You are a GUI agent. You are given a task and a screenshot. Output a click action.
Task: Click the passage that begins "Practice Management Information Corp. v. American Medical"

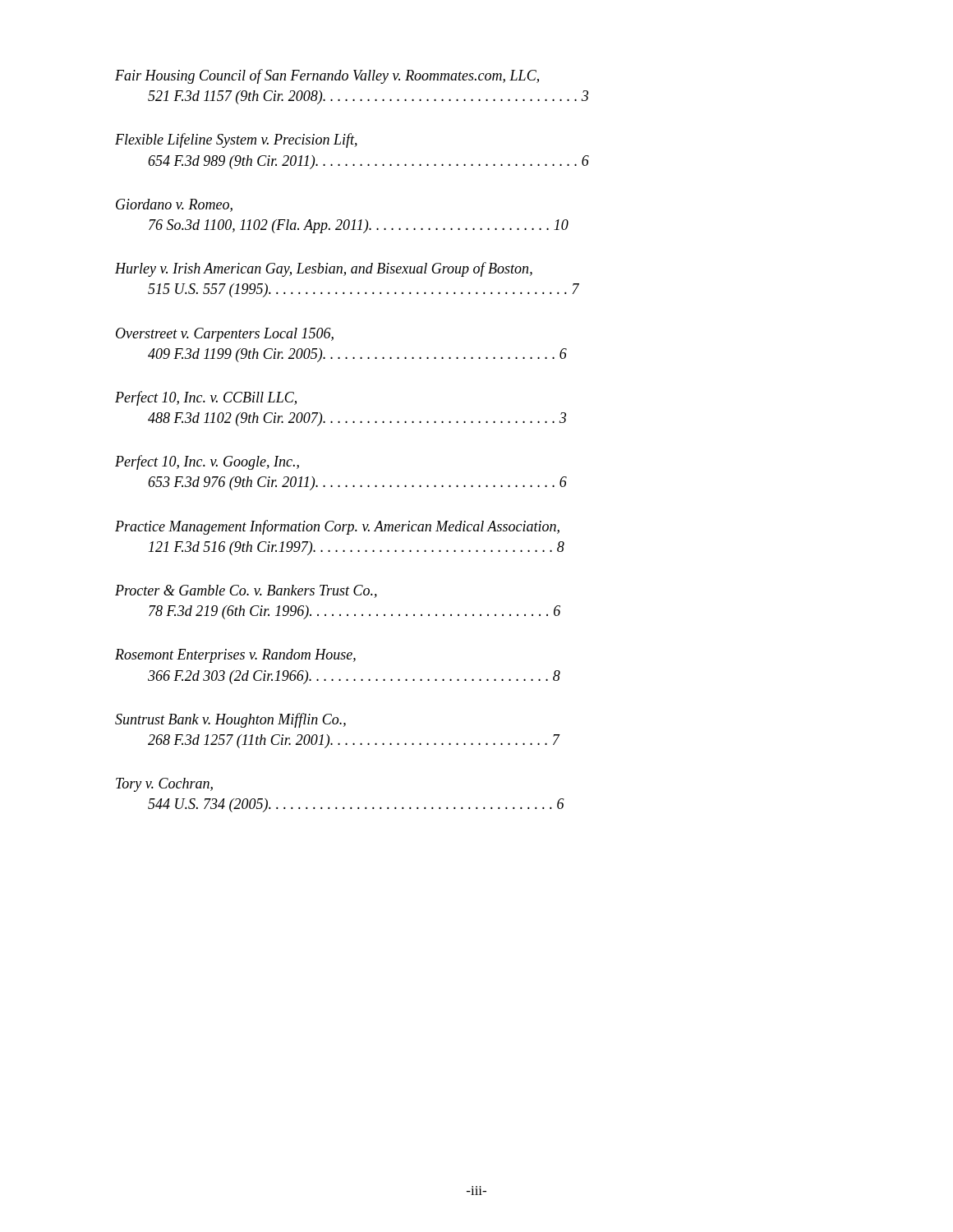pyautogui.click(x=485, y=537)
